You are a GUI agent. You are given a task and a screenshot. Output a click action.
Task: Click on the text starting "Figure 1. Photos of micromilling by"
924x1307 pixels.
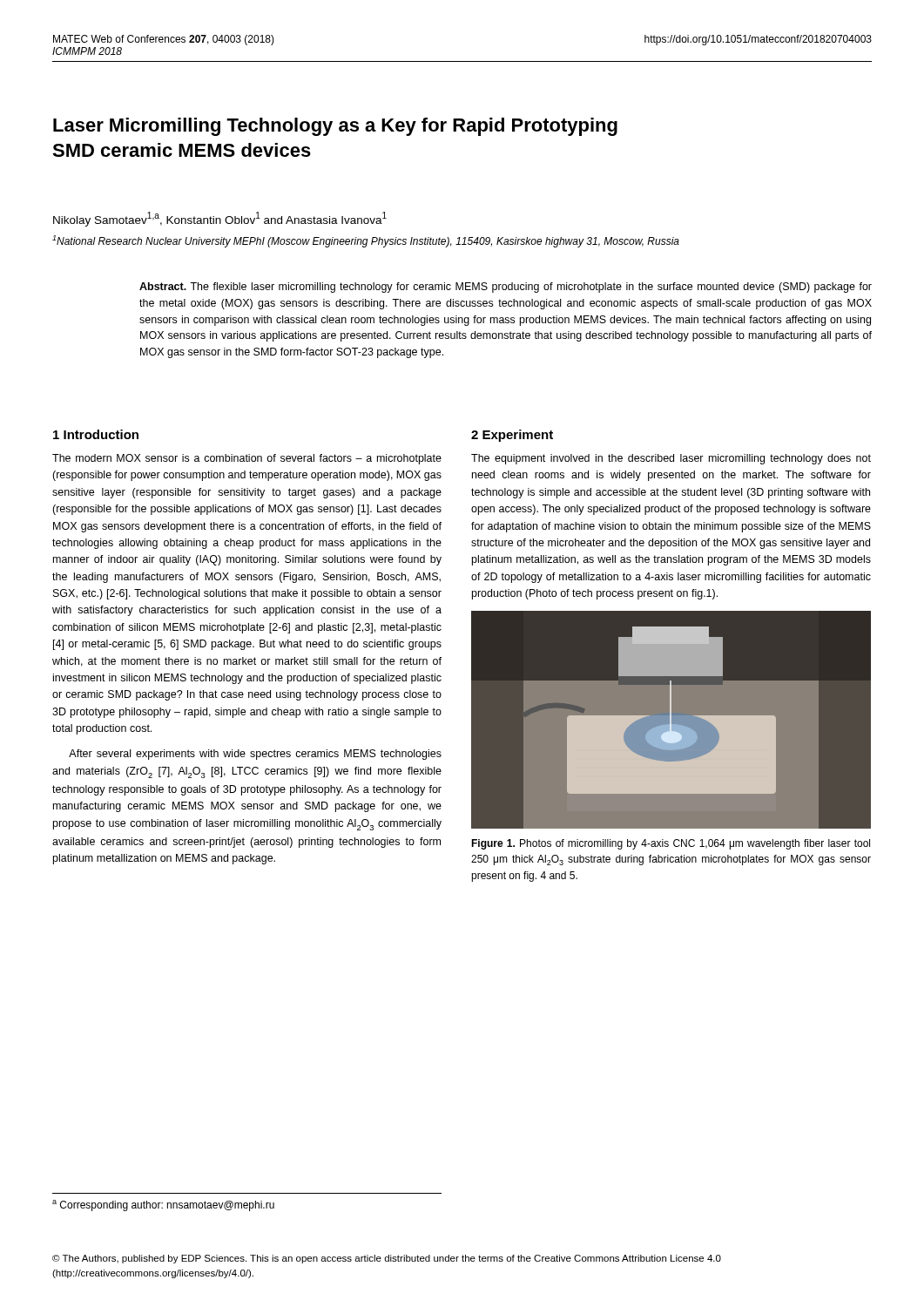click(671, 860)
